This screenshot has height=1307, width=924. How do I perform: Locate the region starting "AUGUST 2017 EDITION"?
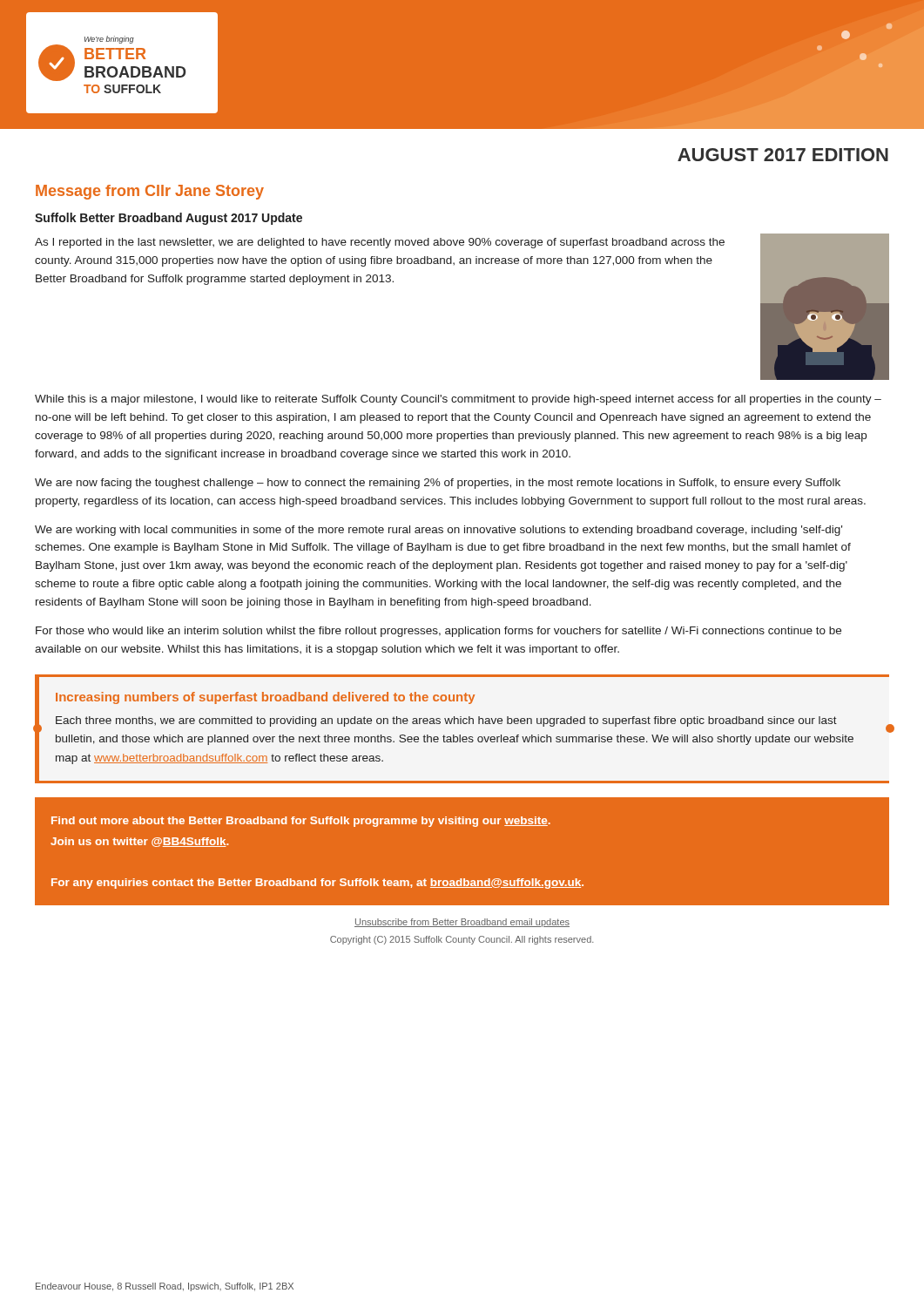tap(783, 155)
